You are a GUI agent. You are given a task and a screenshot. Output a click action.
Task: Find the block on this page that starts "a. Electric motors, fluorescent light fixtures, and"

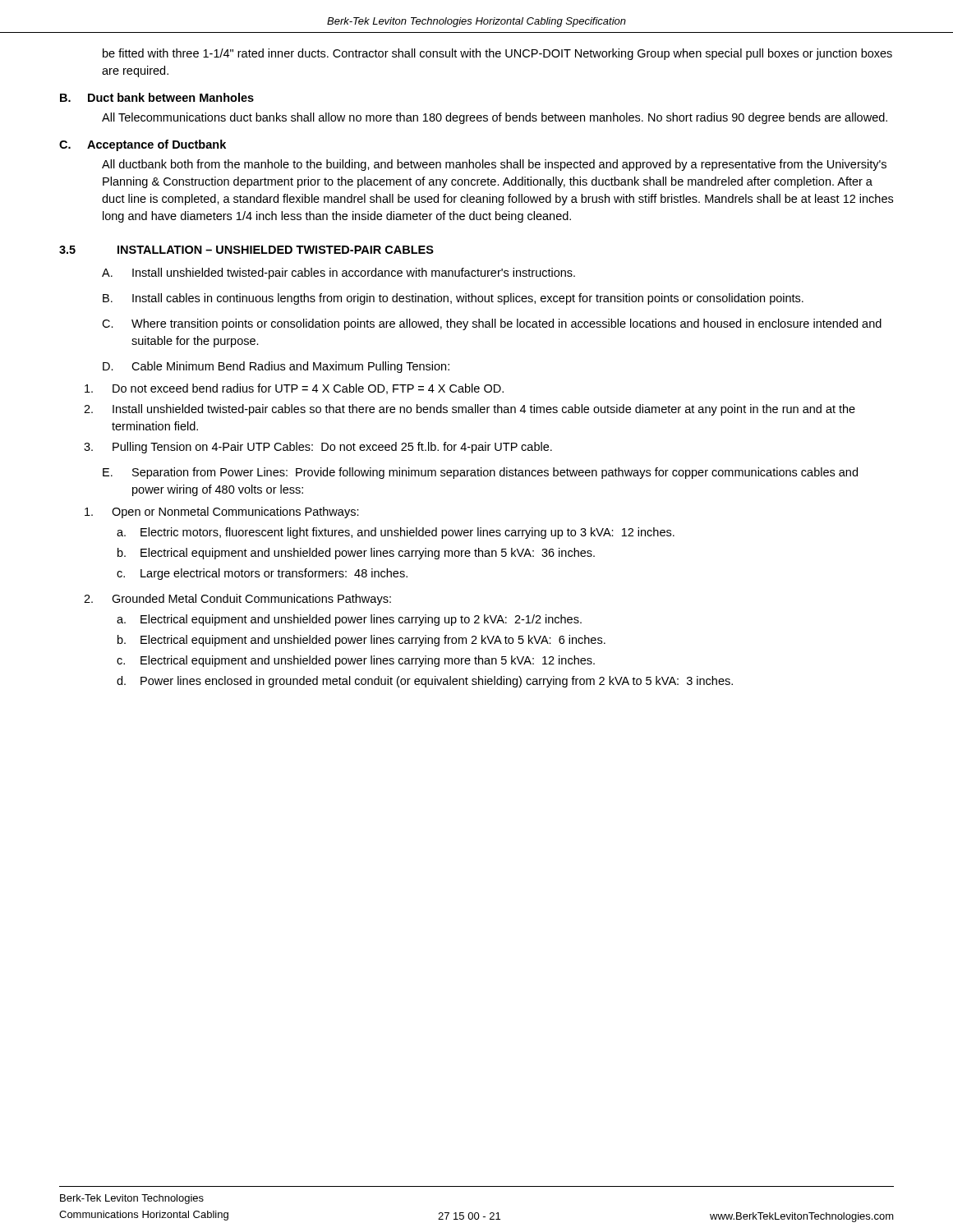click(396, 533)
